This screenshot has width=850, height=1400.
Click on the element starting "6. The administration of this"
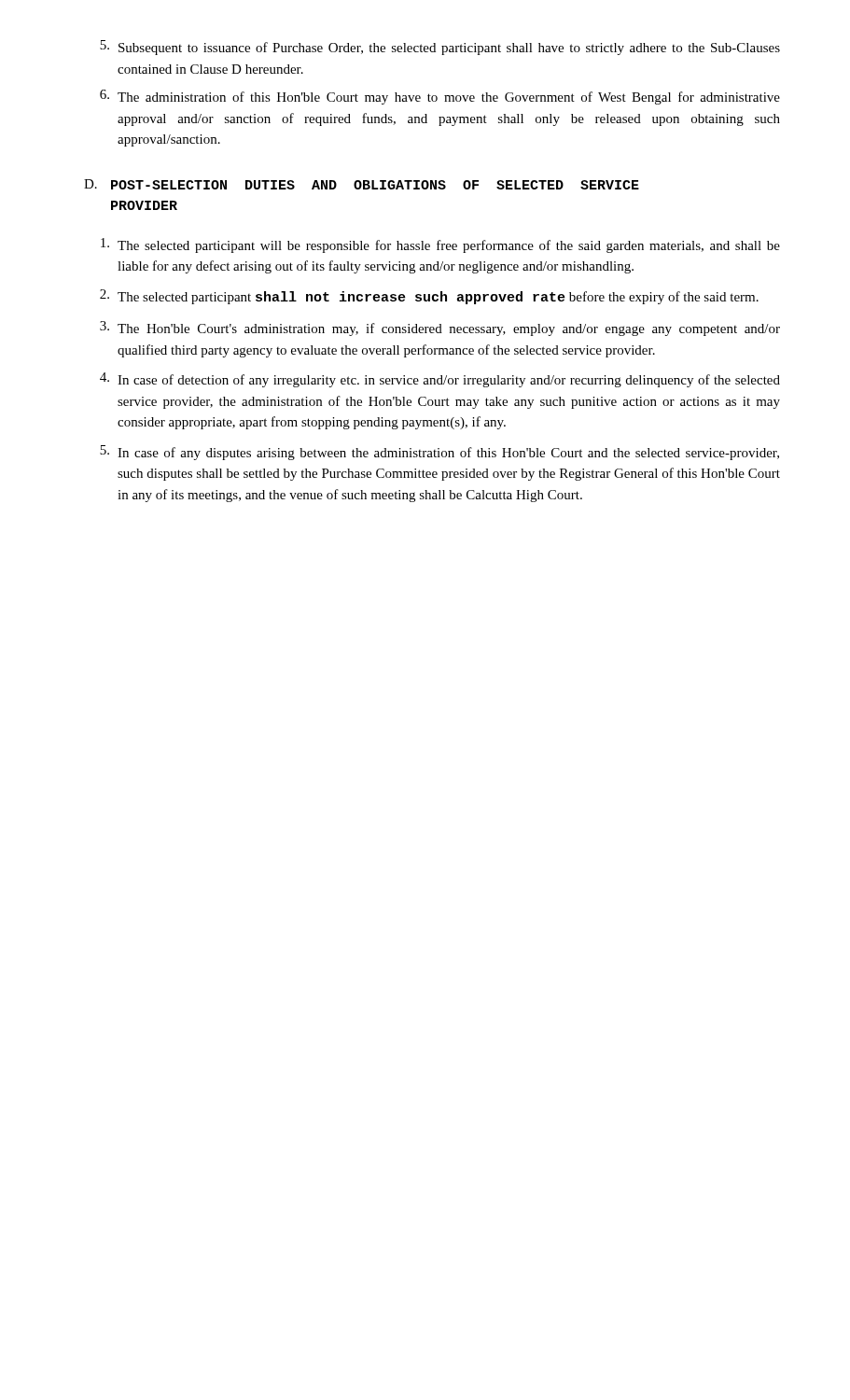432,118
